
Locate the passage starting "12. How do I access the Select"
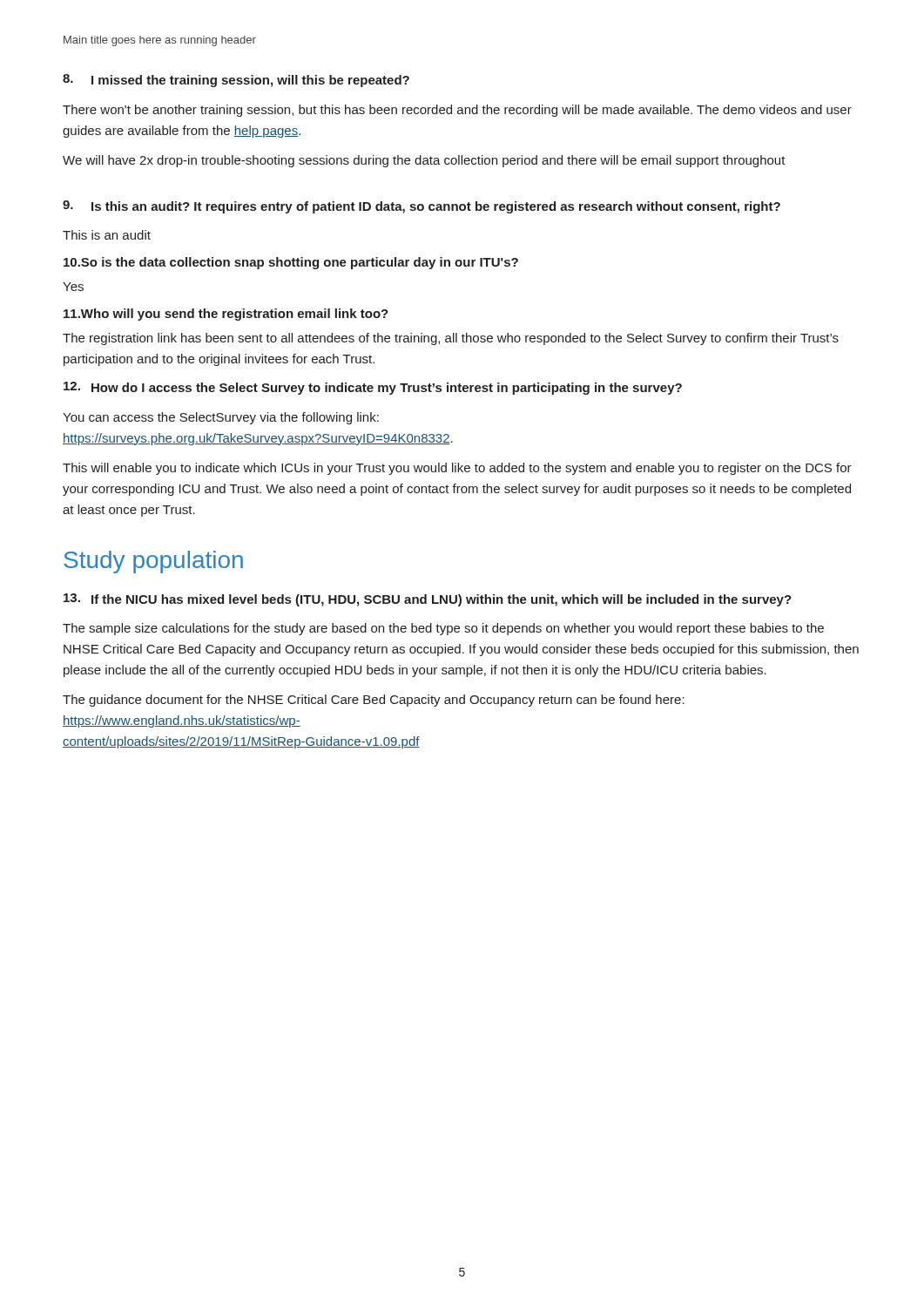[462, 388]
